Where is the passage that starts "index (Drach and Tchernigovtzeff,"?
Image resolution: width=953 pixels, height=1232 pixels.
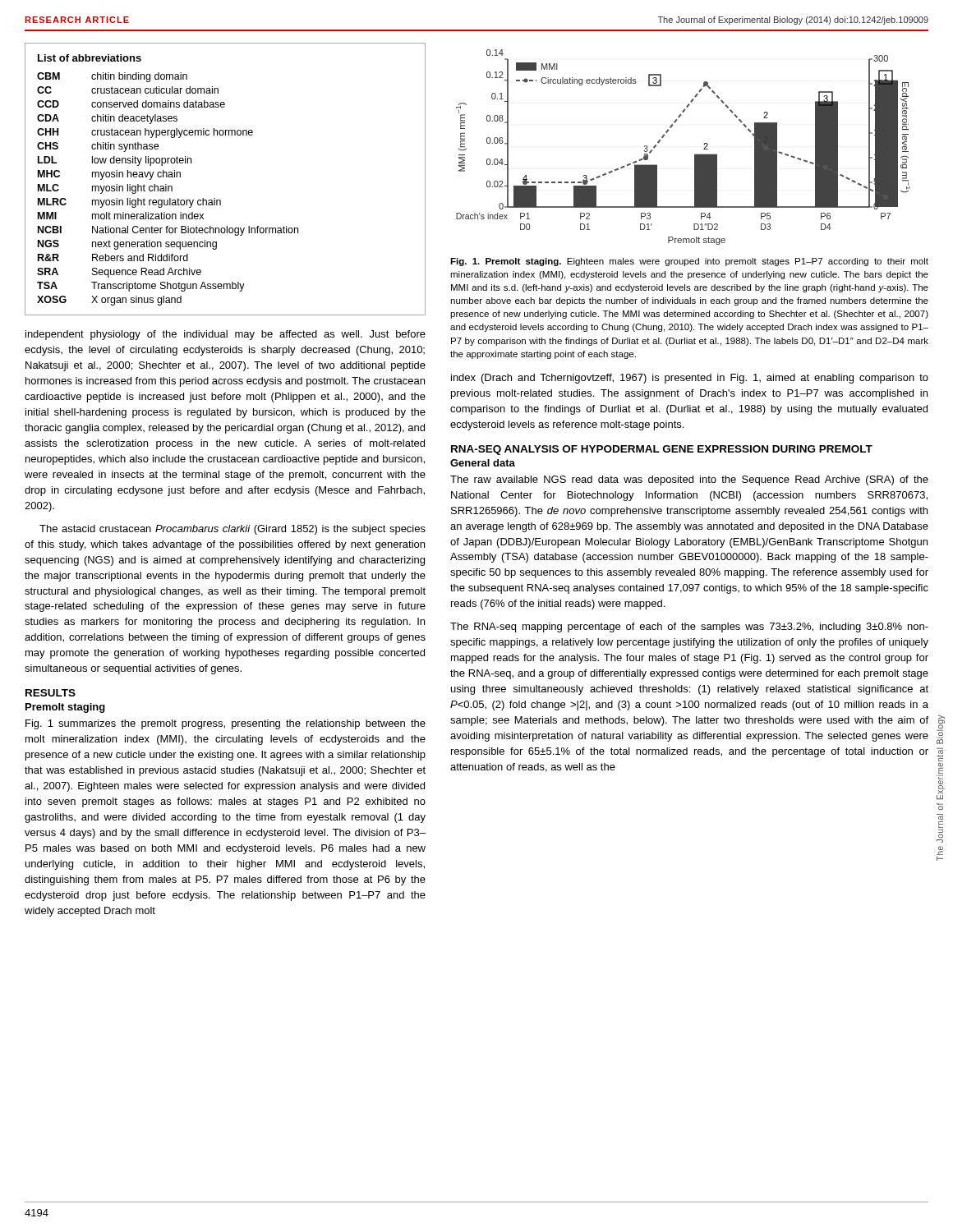[x=689, y=401]
